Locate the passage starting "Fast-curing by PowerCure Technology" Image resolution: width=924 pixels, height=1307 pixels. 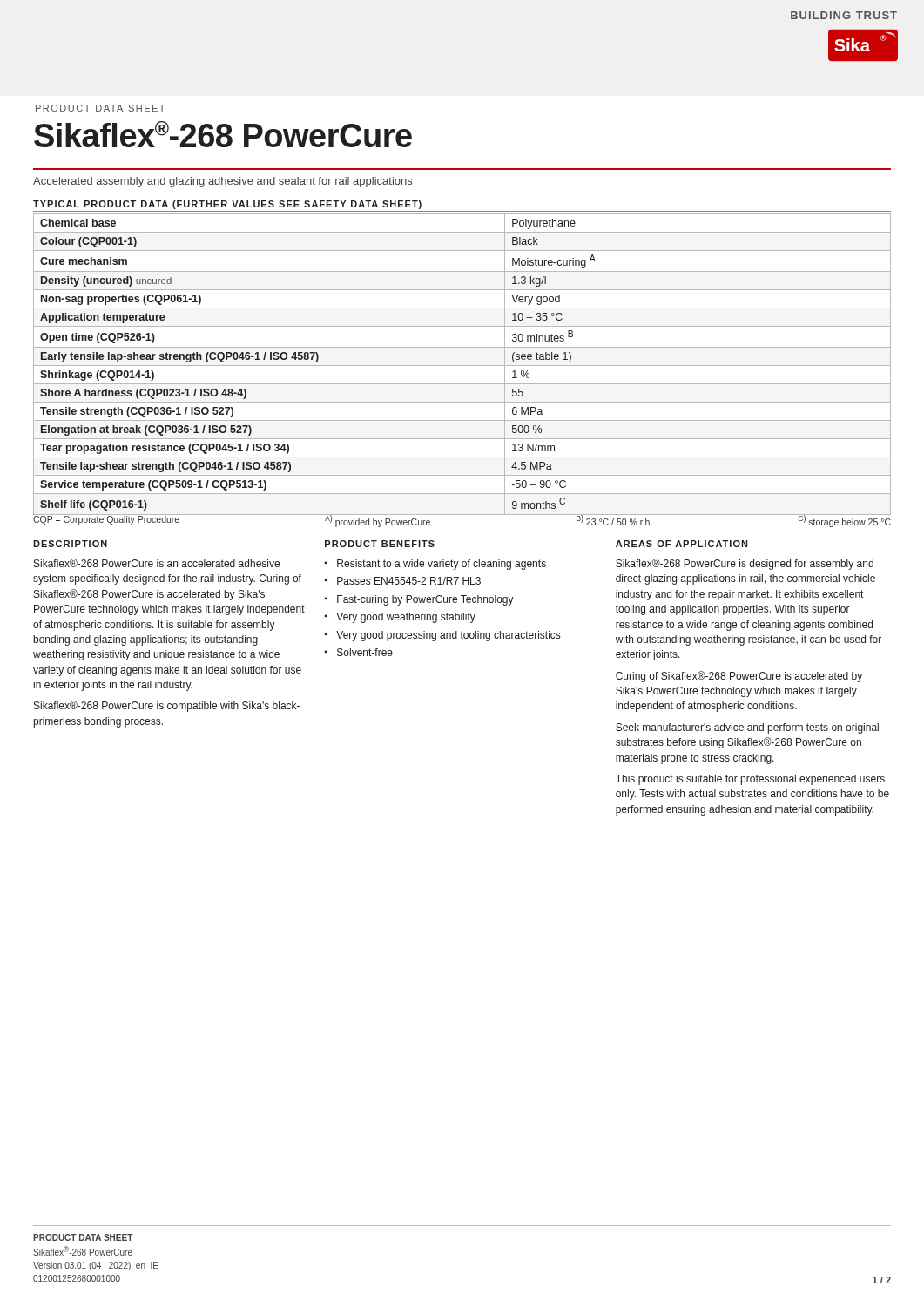[x=425, y=599]
